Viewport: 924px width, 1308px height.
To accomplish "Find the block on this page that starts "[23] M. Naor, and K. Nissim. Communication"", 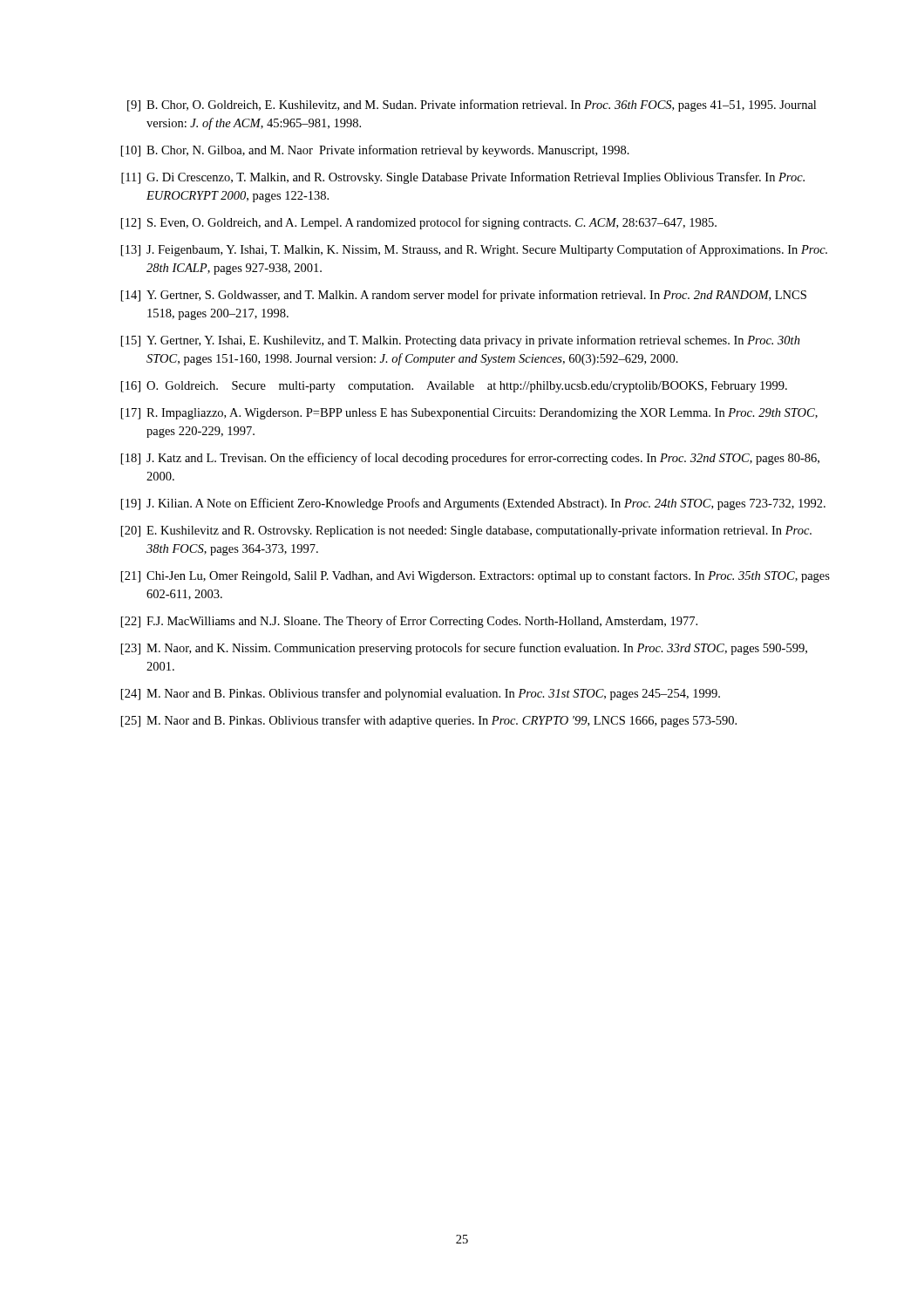I will pyautogui.click(x=471, y=658).
